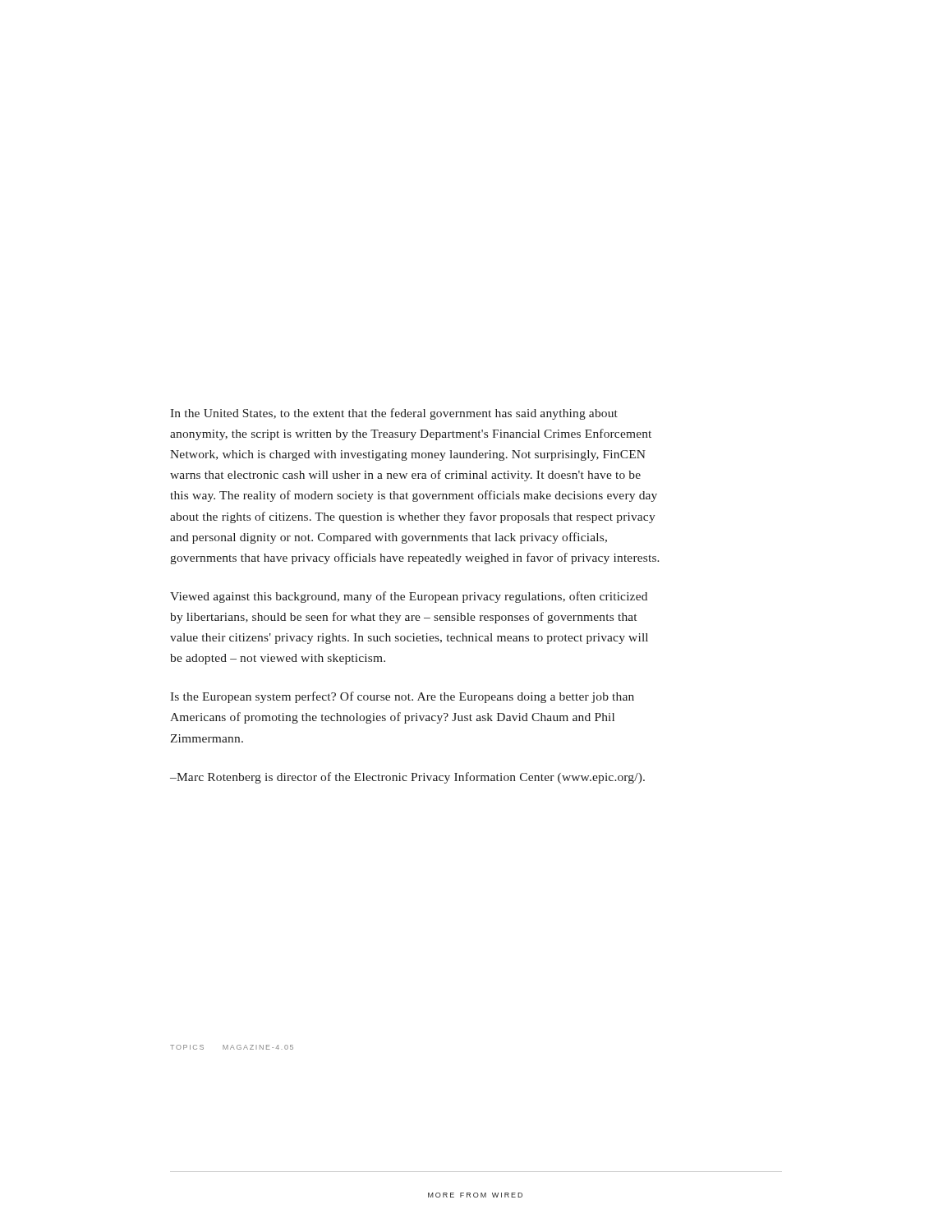The height and width of the screenshot is (1232, 952).
Task: Select the text block that says "Is the European"
Action: point(402,717)
